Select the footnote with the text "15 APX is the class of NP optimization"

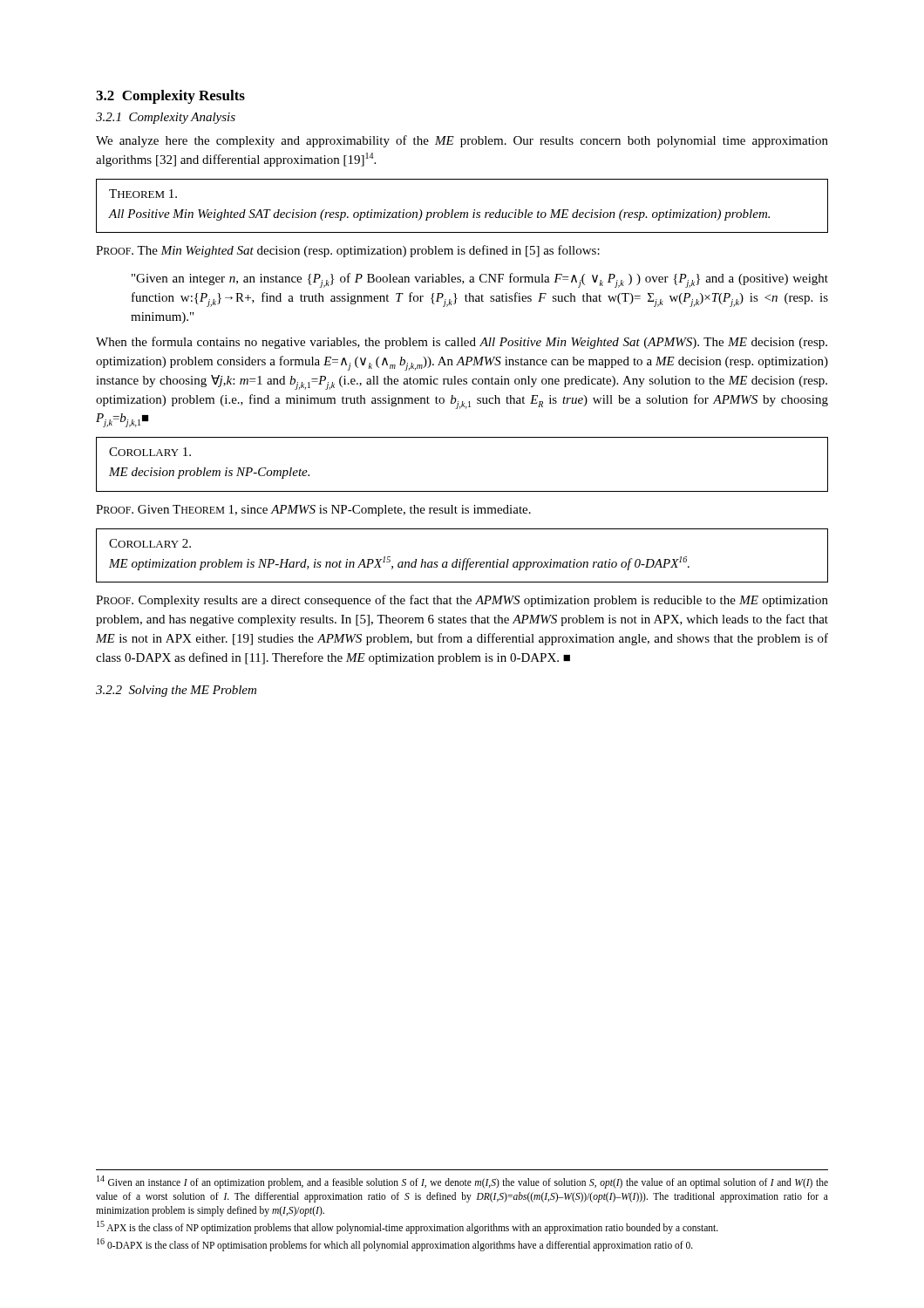(x=407, y=1227)
